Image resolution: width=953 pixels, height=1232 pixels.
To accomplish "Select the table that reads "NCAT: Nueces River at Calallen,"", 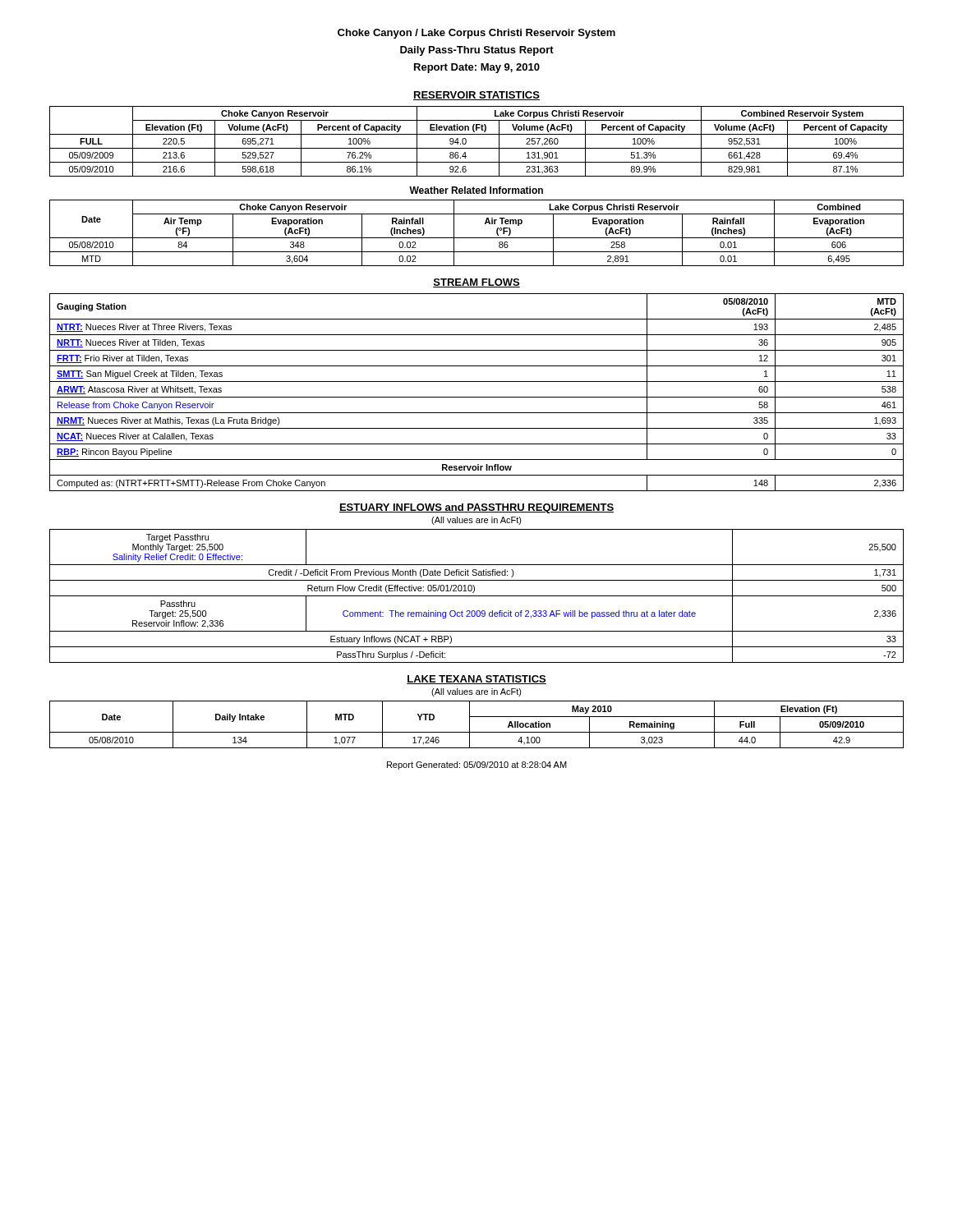I will 476,393.
